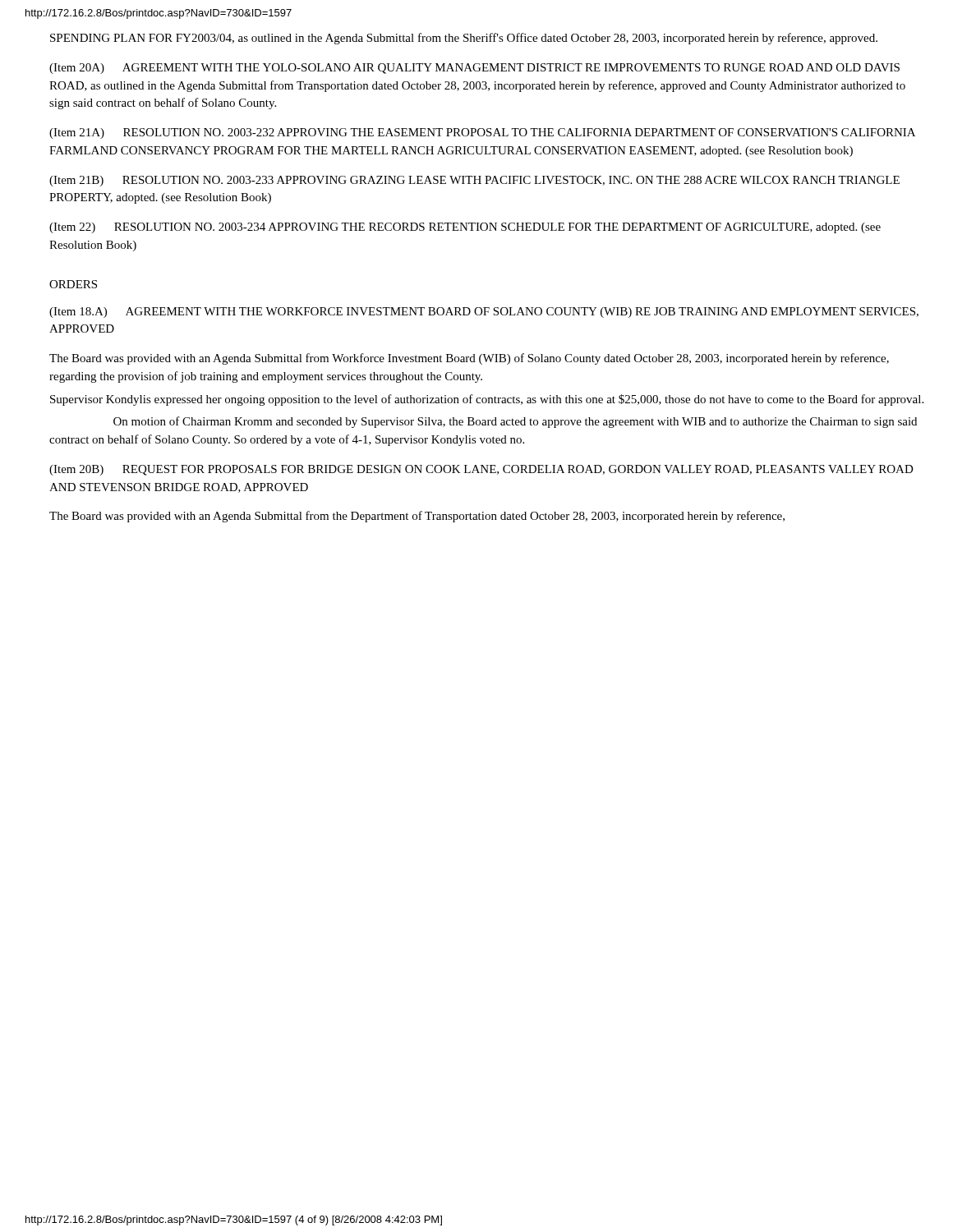
Task: Point to the text starting "(Item 18.A) AGREEMENT WITH THE"
Action: pos(484,320)
